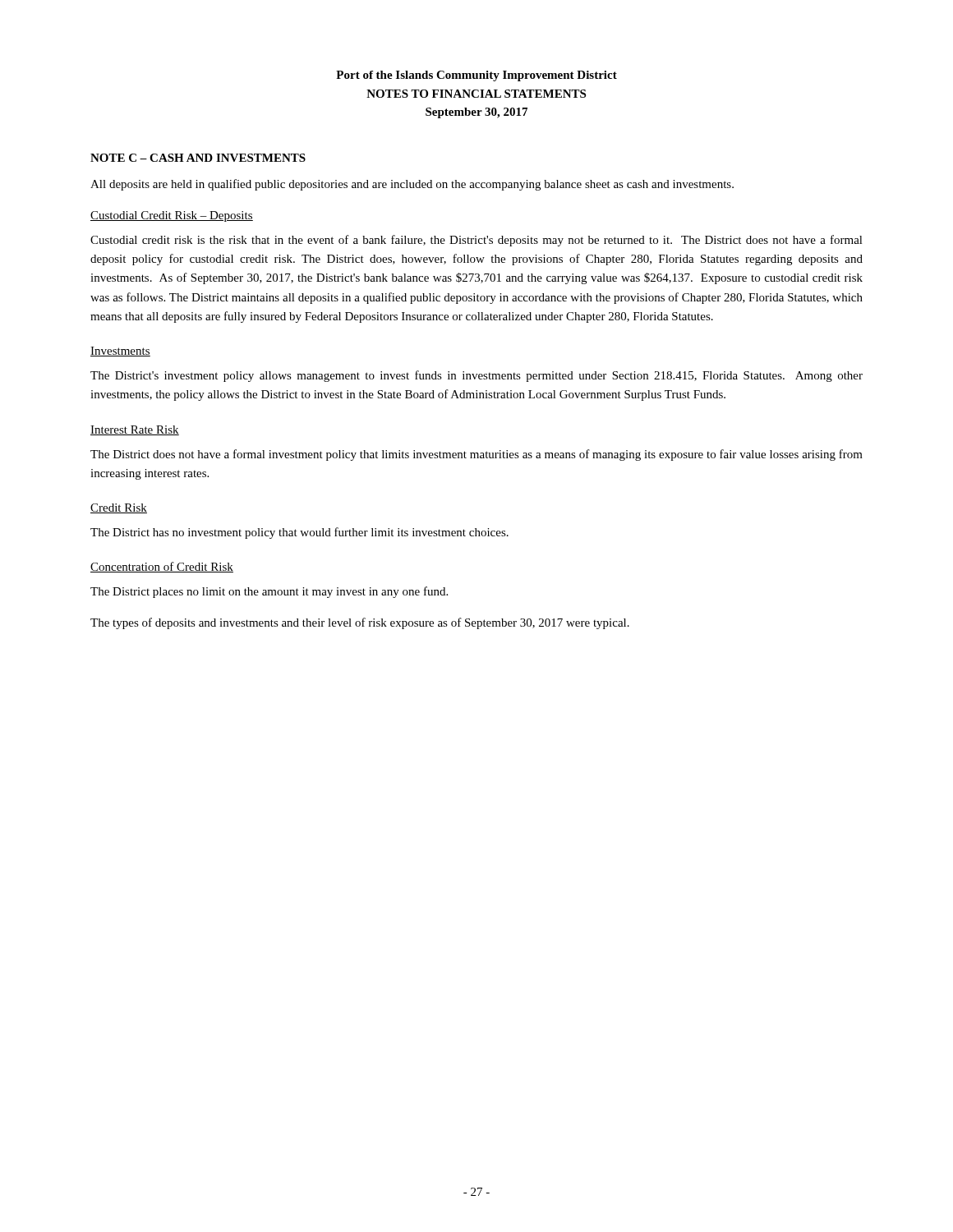Locate the section header with the text "NOTE C – CASH"
Image resolution: width=953 pixels, height=1232 pixels.
[x=198, y=157]
